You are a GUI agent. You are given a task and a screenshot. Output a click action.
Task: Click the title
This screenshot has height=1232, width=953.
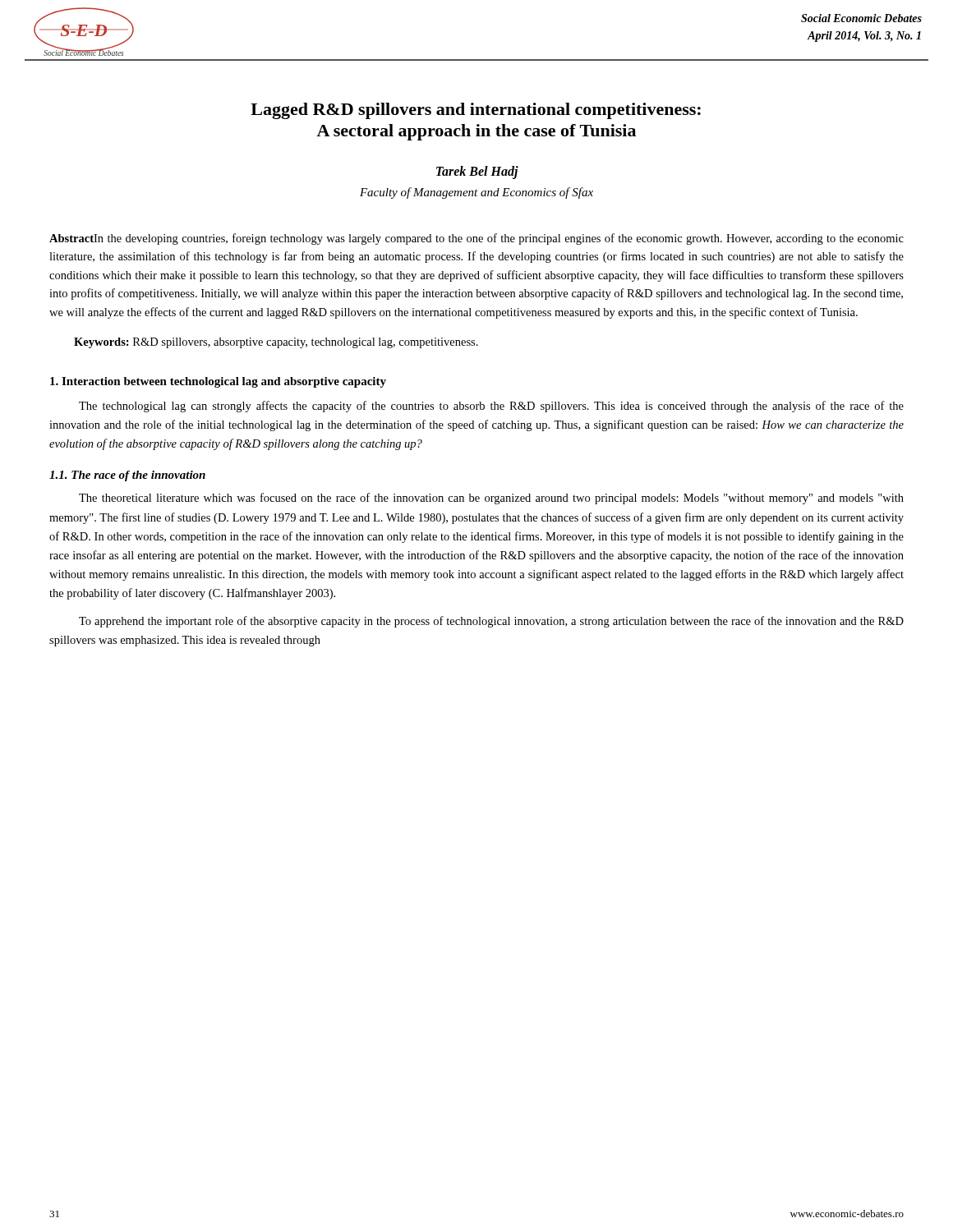coord(476,120)
